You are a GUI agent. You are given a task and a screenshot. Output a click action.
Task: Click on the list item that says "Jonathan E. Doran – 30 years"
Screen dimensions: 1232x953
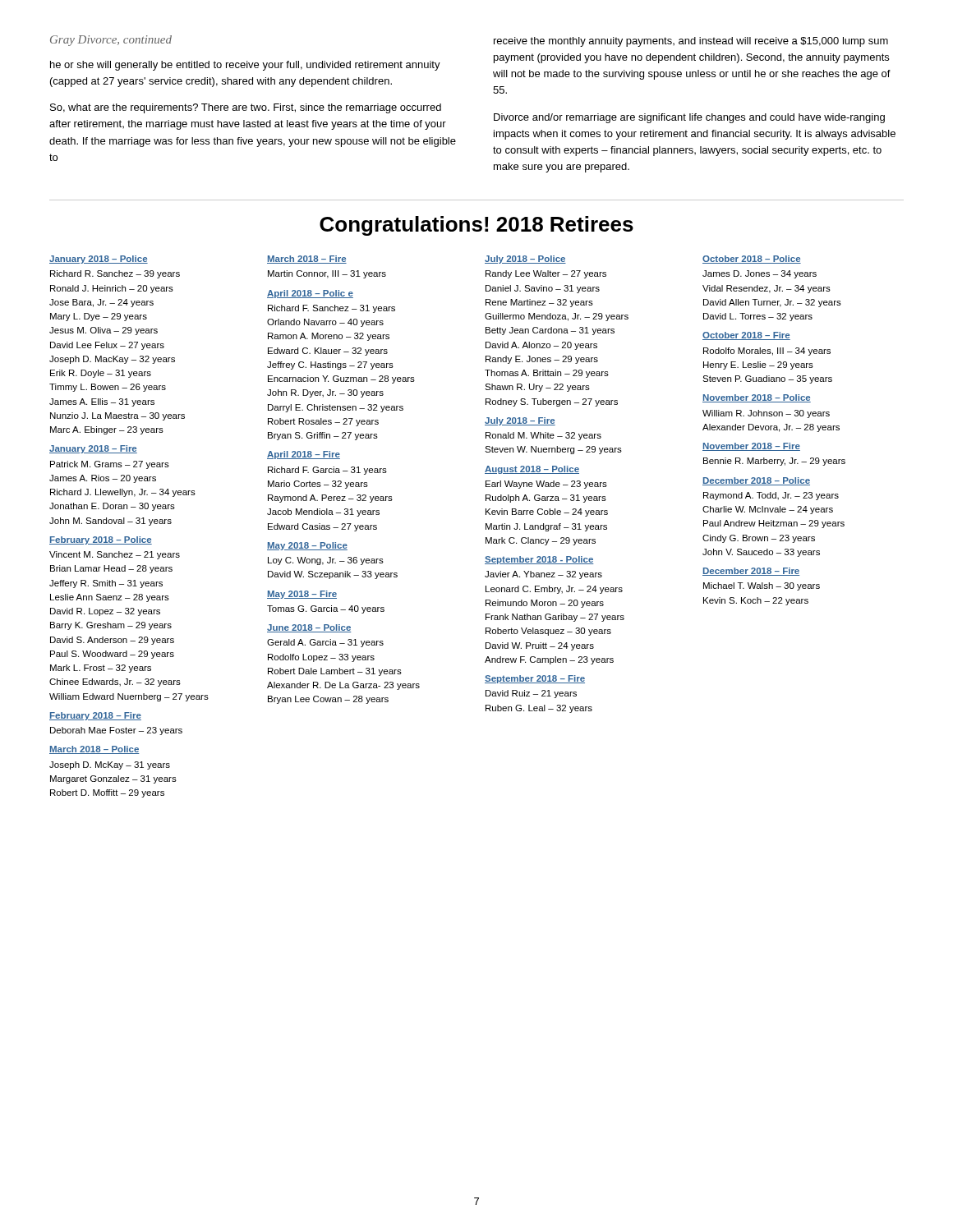150,507
